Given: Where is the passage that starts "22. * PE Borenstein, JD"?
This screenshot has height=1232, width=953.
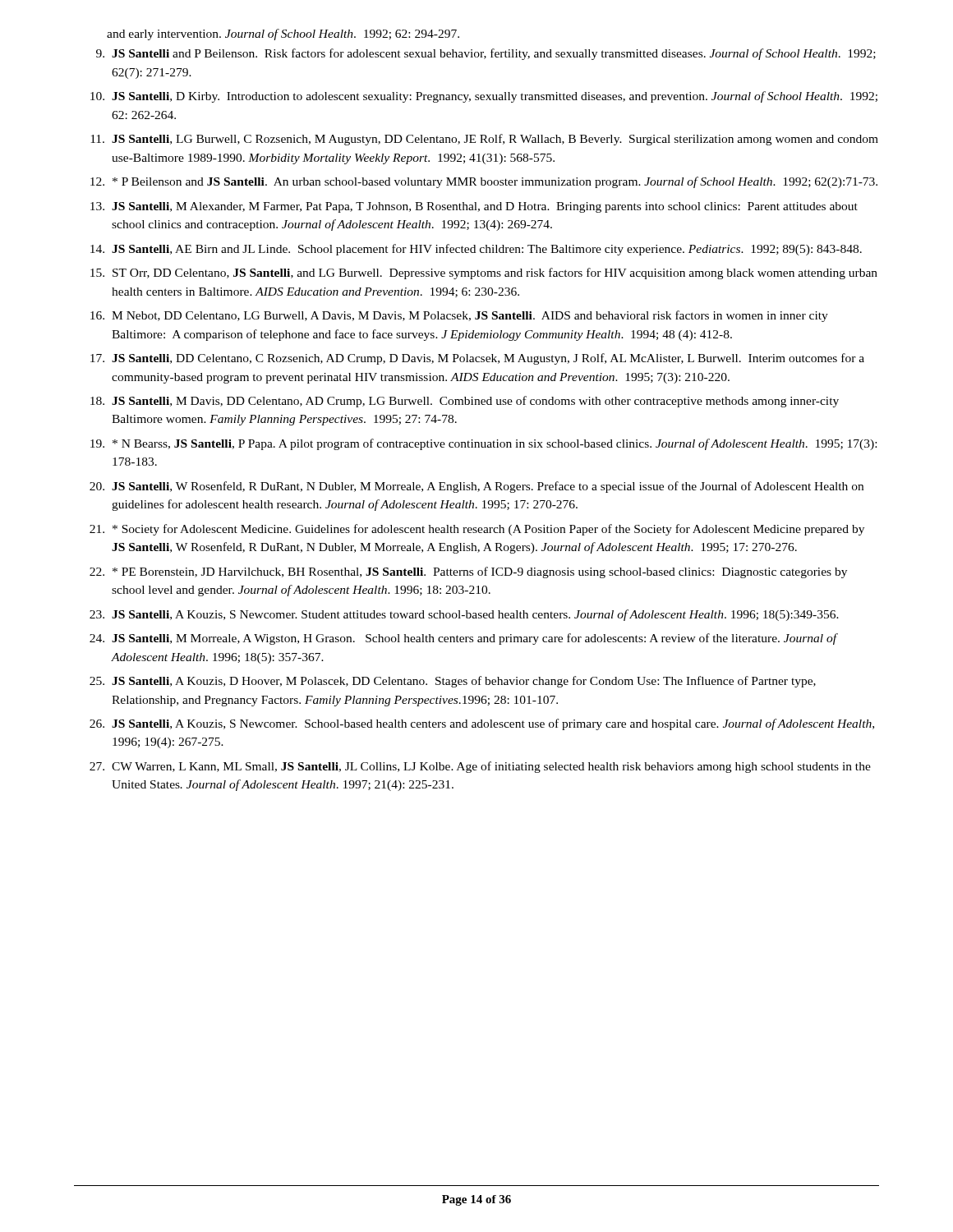Looking at the screenshot, I should 476,581.
